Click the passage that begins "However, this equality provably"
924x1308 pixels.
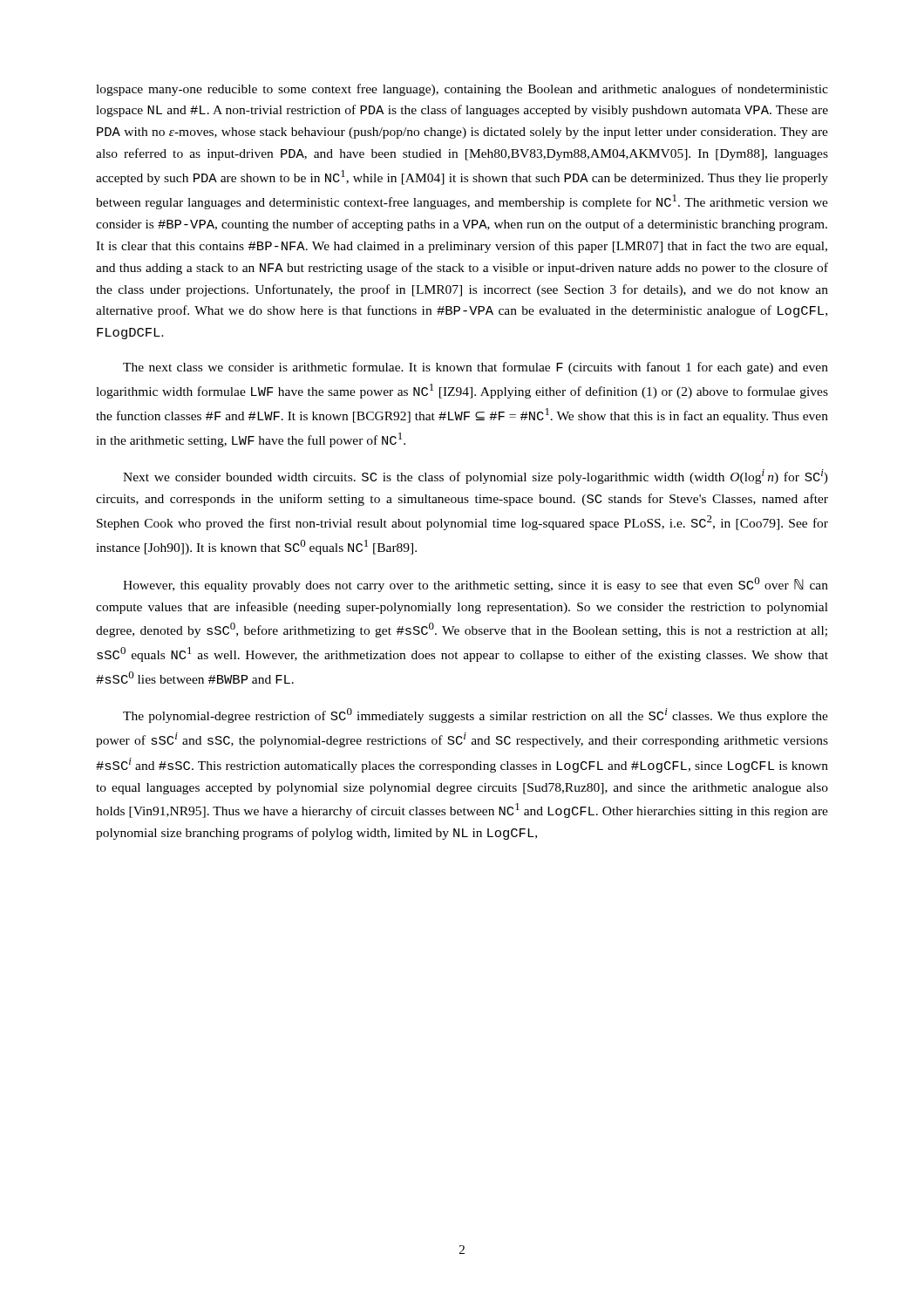pyautogui.click(x=462, y=631)
